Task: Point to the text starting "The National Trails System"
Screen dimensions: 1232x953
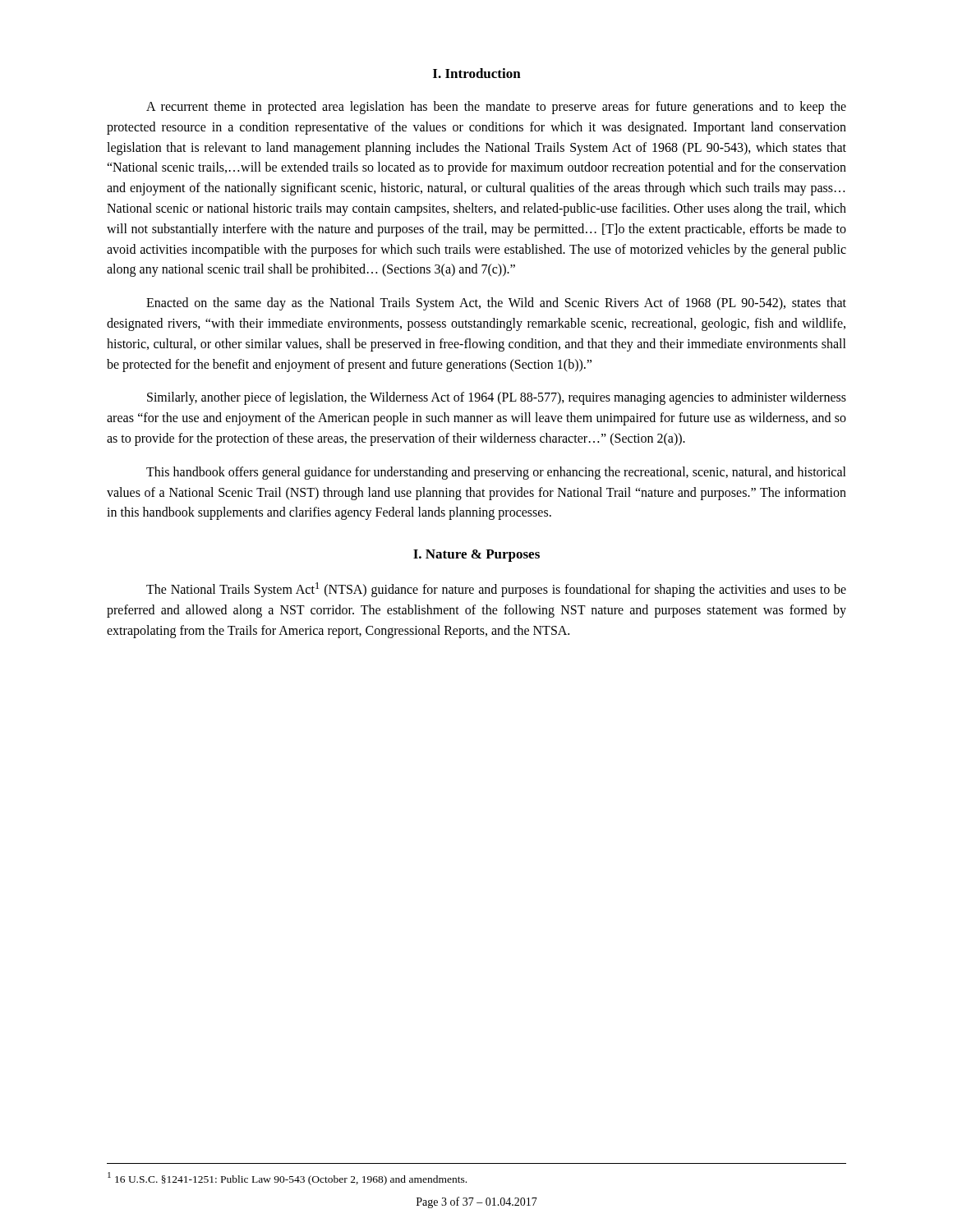Action: (x=476, y=608)
